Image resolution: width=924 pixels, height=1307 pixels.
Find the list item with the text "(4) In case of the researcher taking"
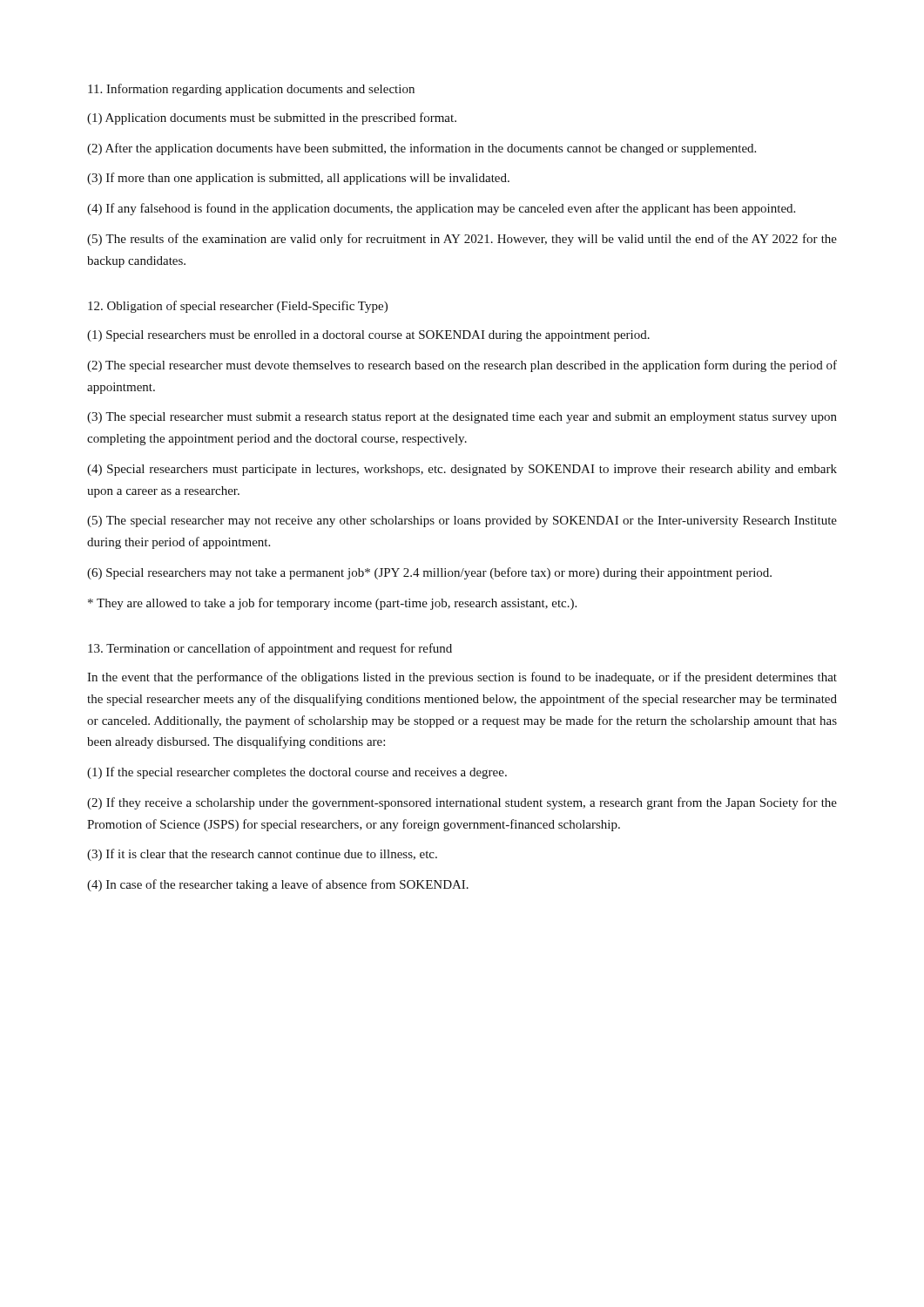point(462,885)
